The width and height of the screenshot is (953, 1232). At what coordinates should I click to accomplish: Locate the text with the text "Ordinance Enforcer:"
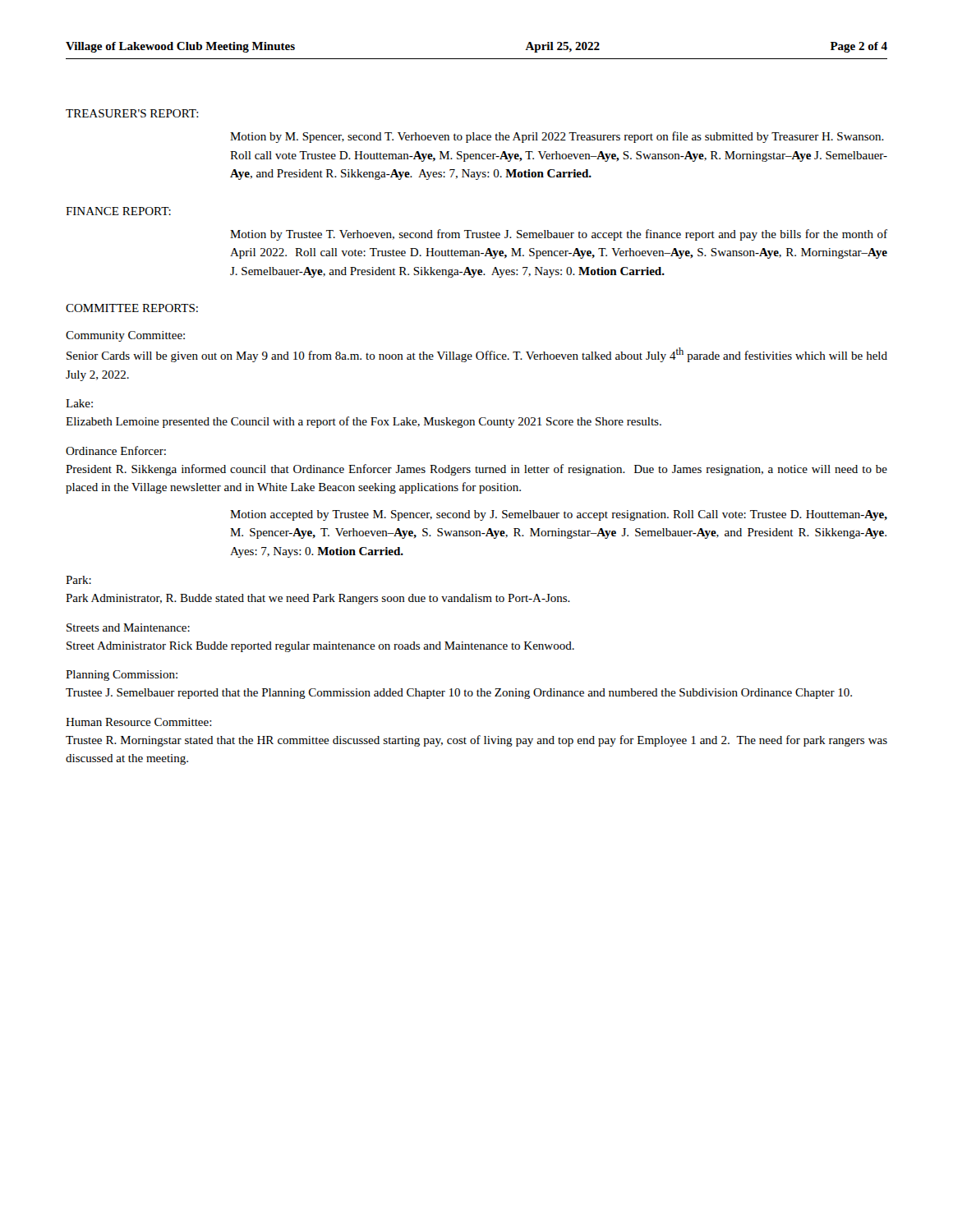(116, 450)
